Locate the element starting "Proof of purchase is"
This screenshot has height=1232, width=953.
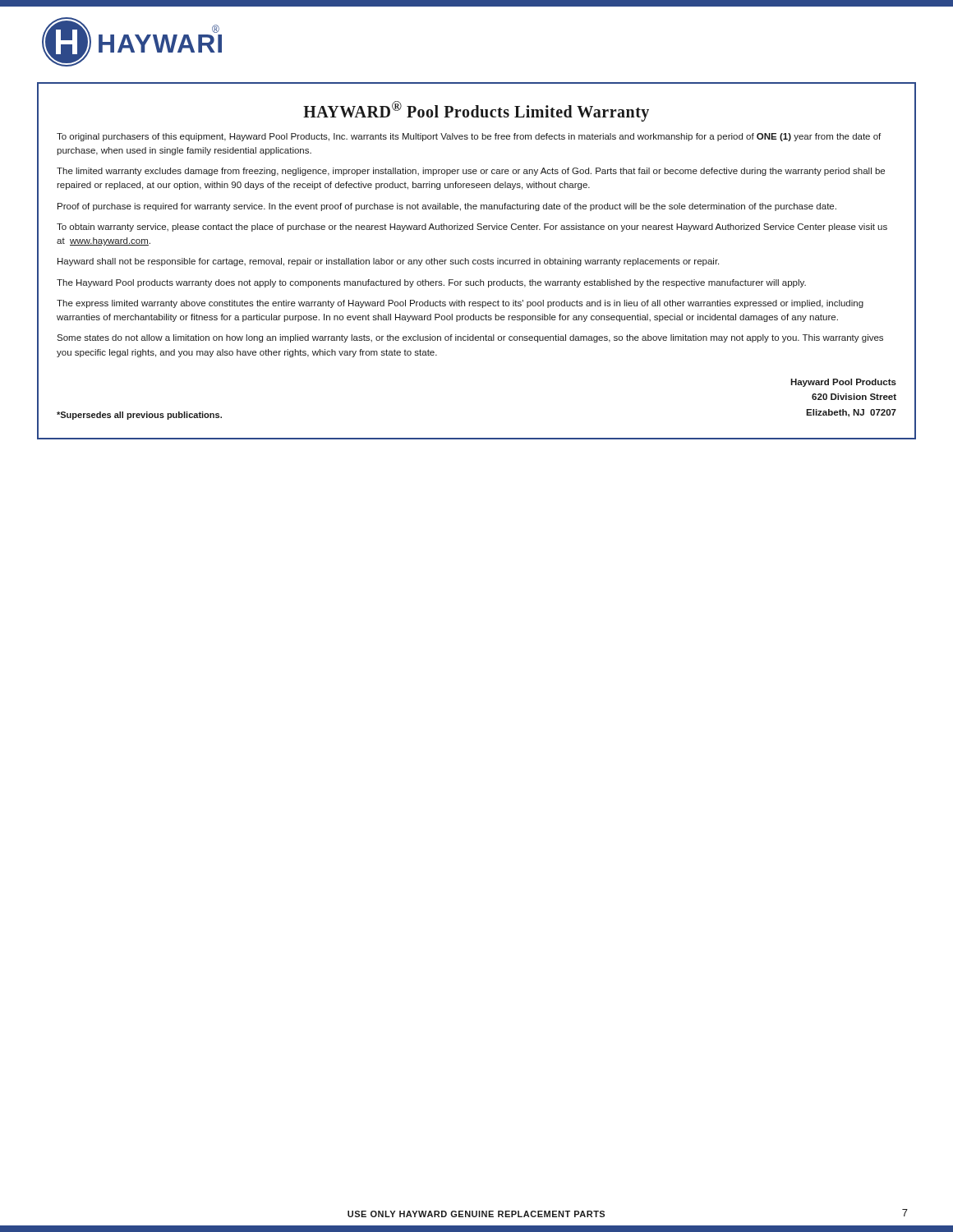(447, 206)
